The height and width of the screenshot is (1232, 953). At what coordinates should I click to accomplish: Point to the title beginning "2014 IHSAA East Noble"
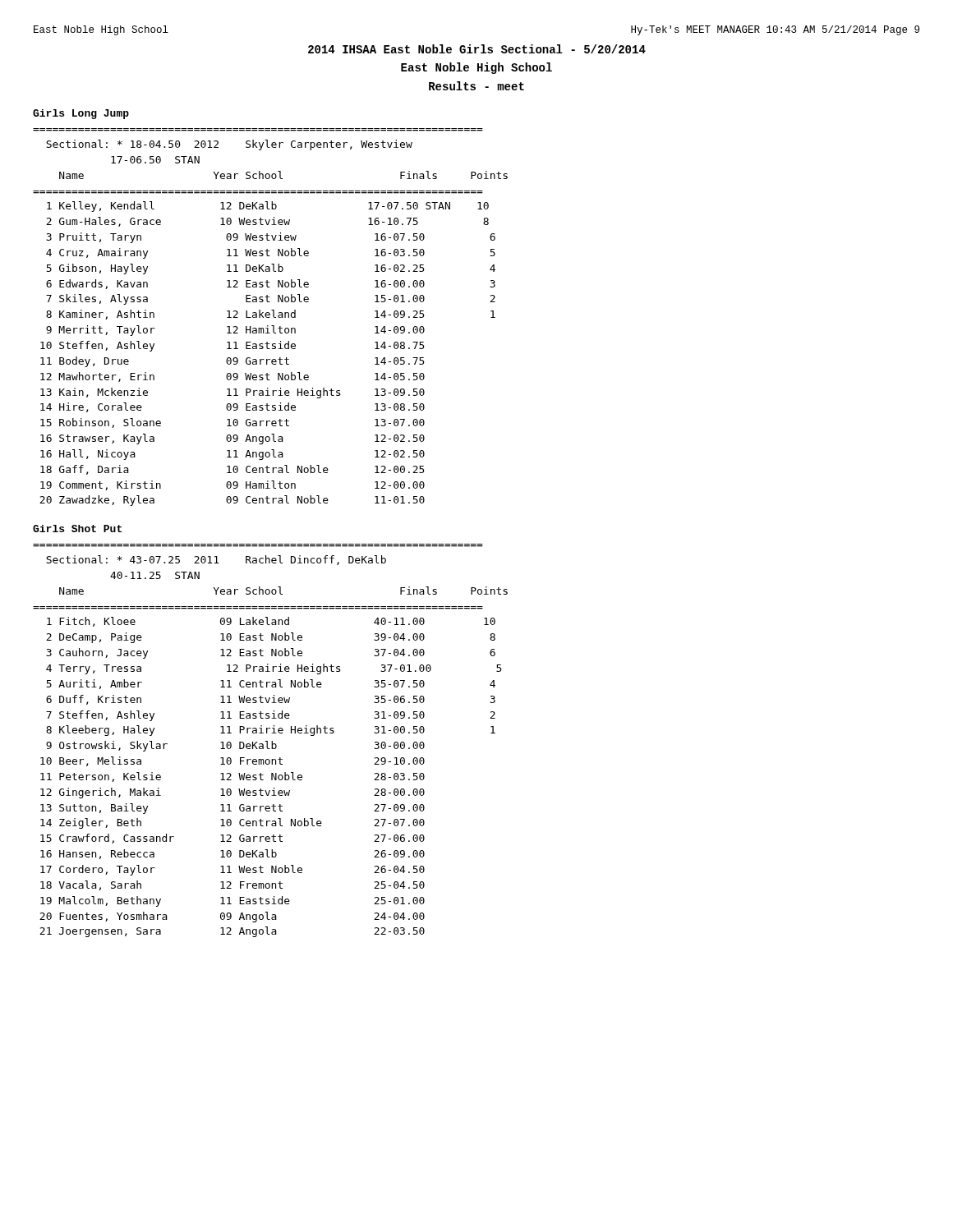coord(476,69)
